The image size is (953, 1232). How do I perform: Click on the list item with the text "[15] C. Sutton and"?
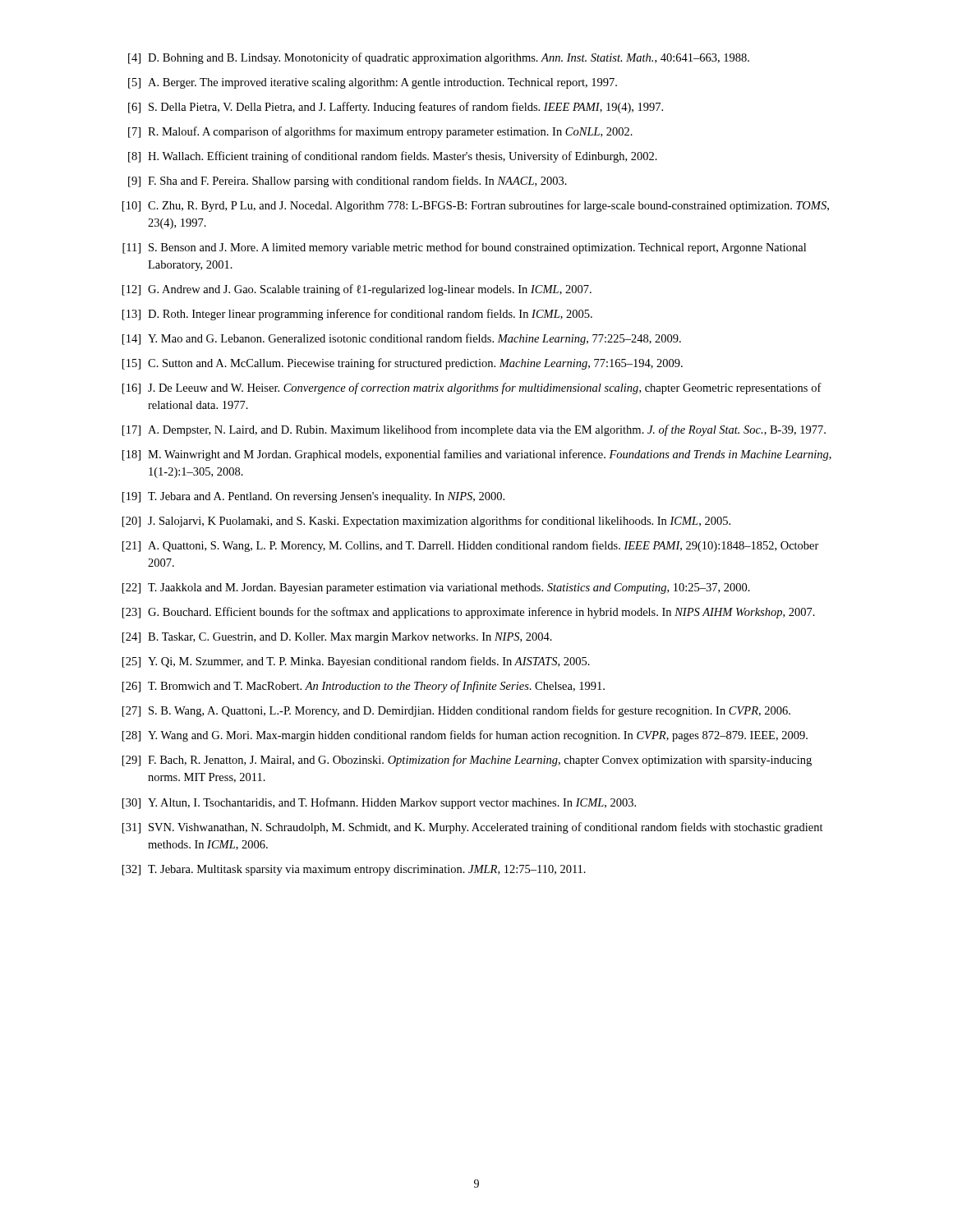[476, 364]
